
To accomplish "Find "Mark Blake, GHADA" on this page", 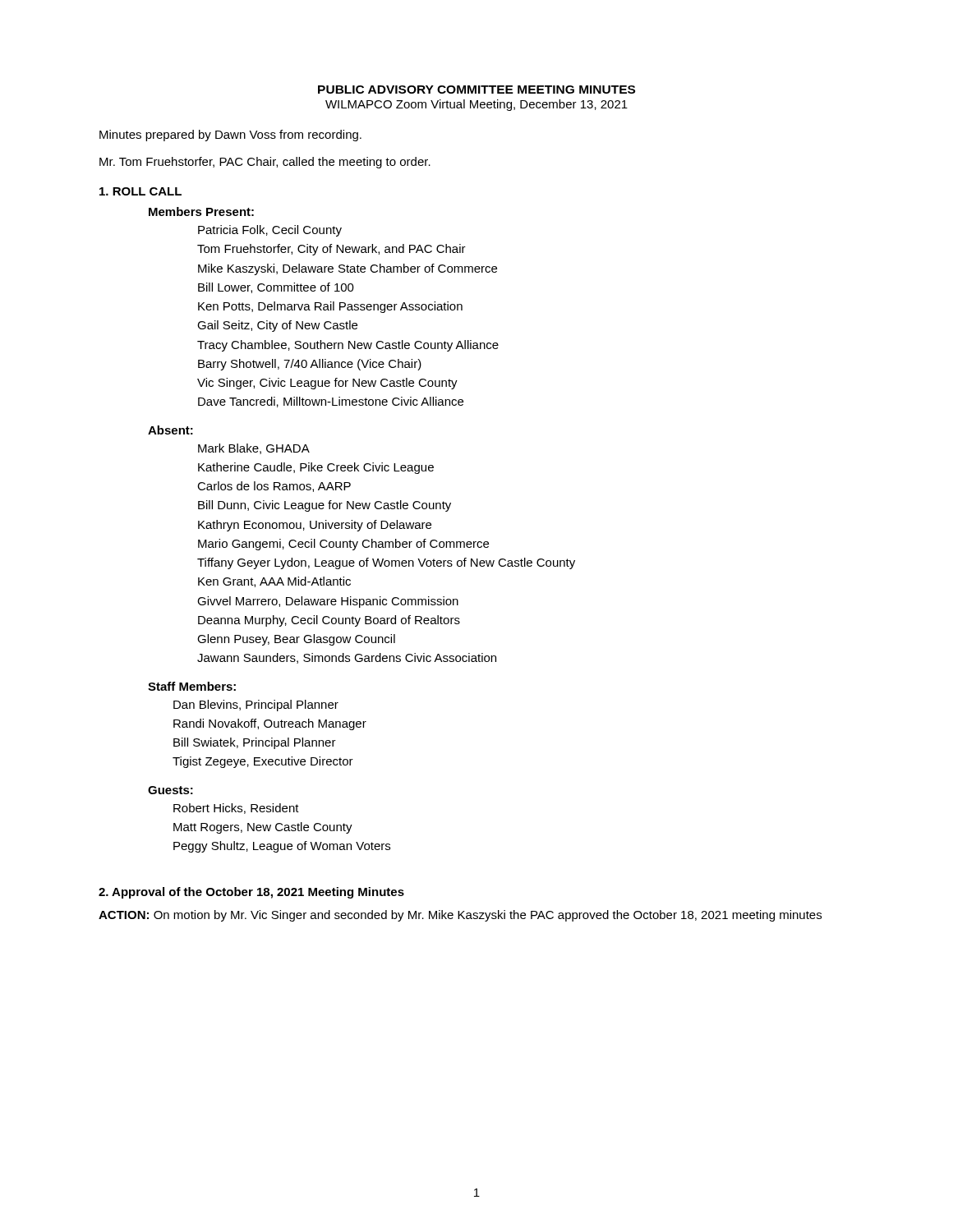I will (253, 448).
